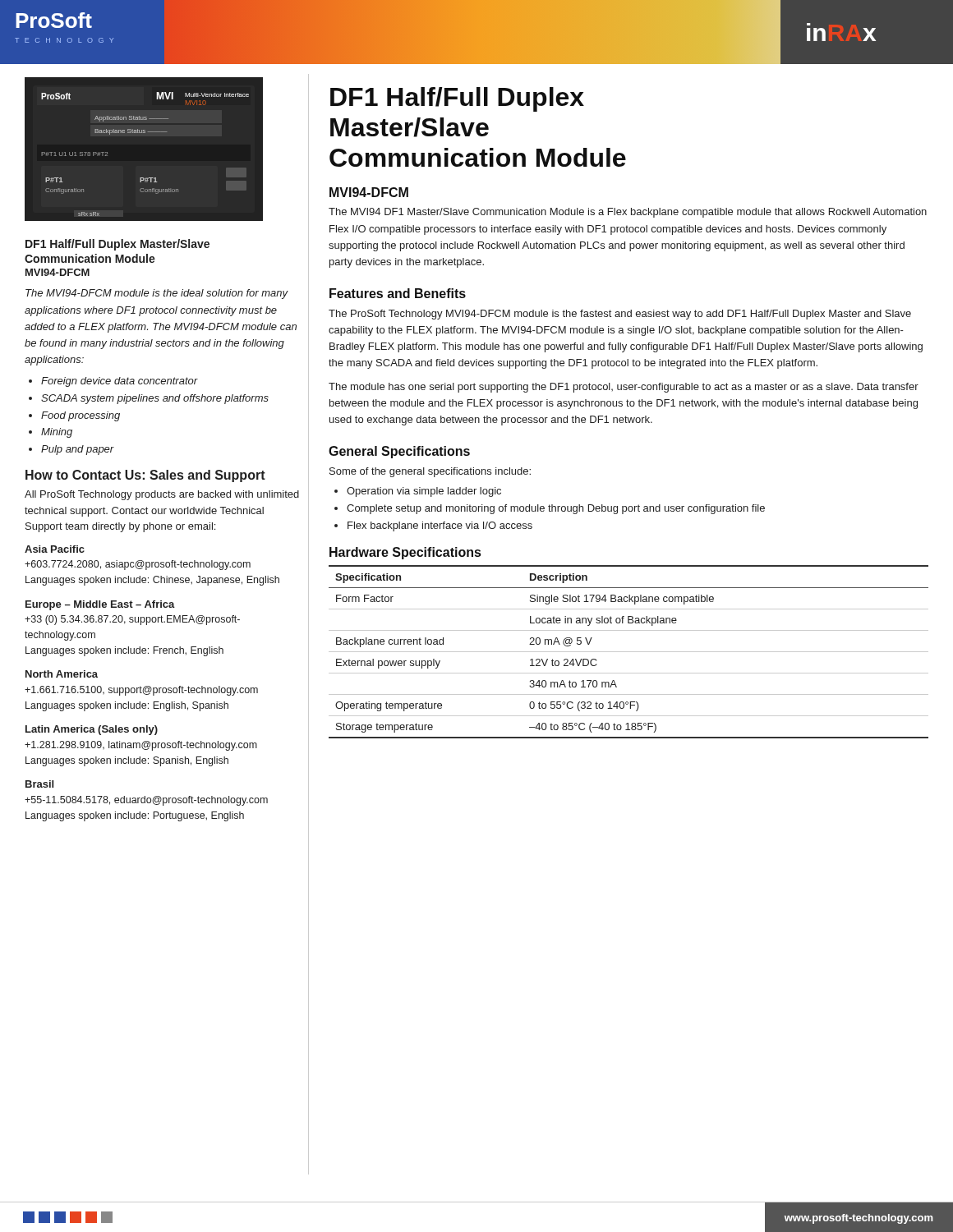Viewport: 953px width, 1232px height.
Task: Find the text starting "The ProSoft Technology MVI94-DFCM"
Action: (628, 339)
